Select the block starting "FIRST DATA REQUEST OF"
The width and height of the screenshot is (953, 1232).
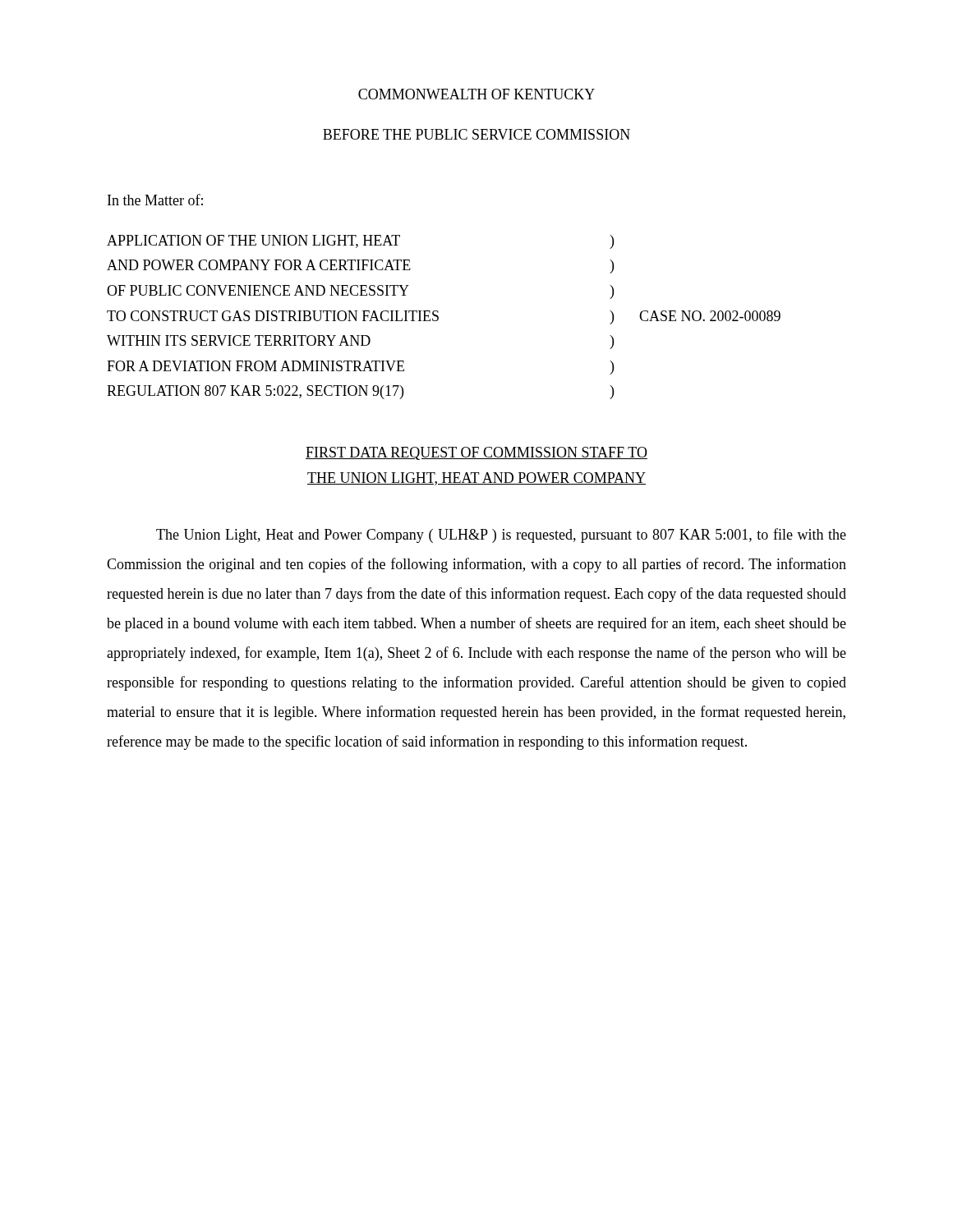(x=476, y=465)
